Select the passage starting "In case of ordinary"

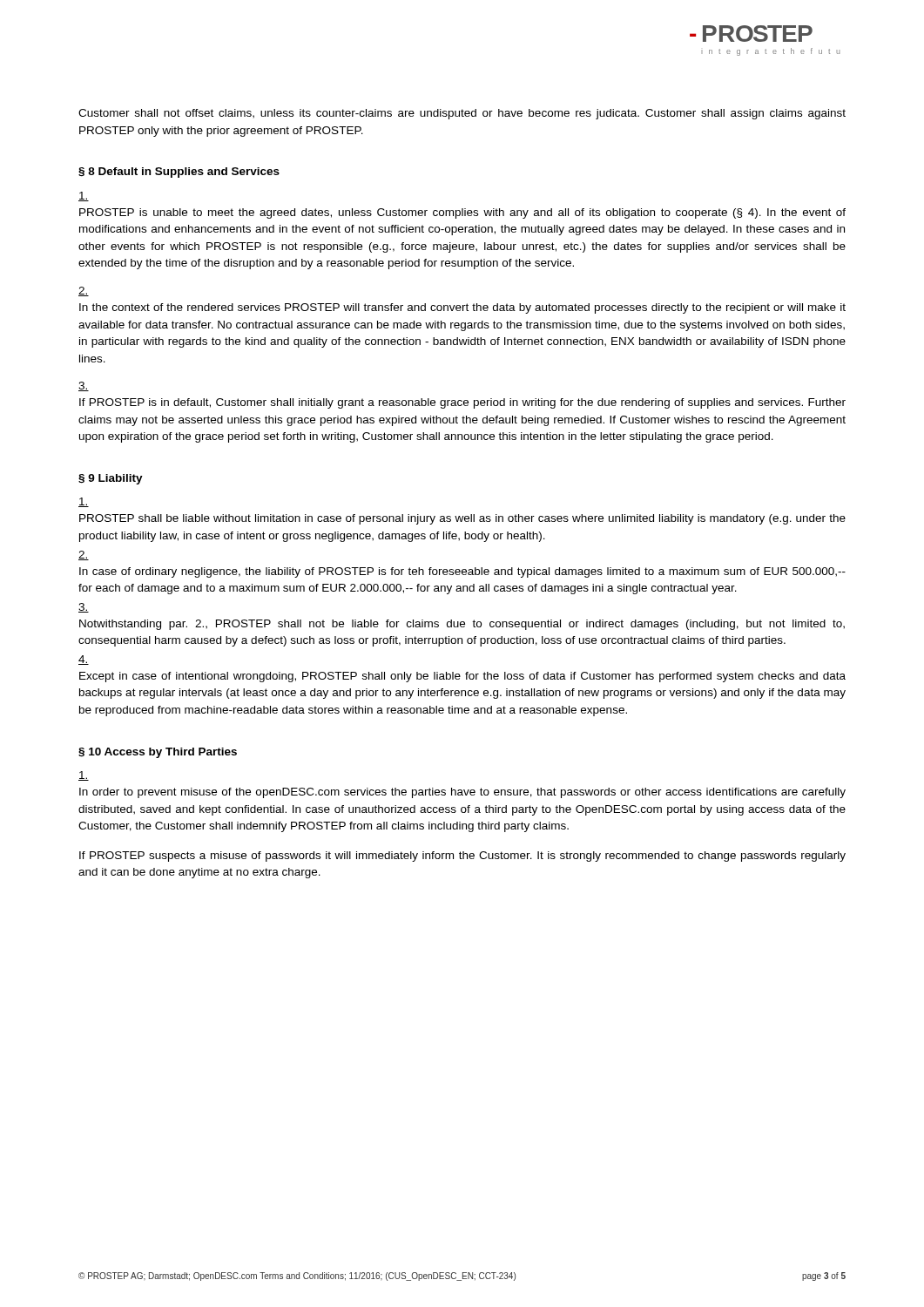[462, 580]
